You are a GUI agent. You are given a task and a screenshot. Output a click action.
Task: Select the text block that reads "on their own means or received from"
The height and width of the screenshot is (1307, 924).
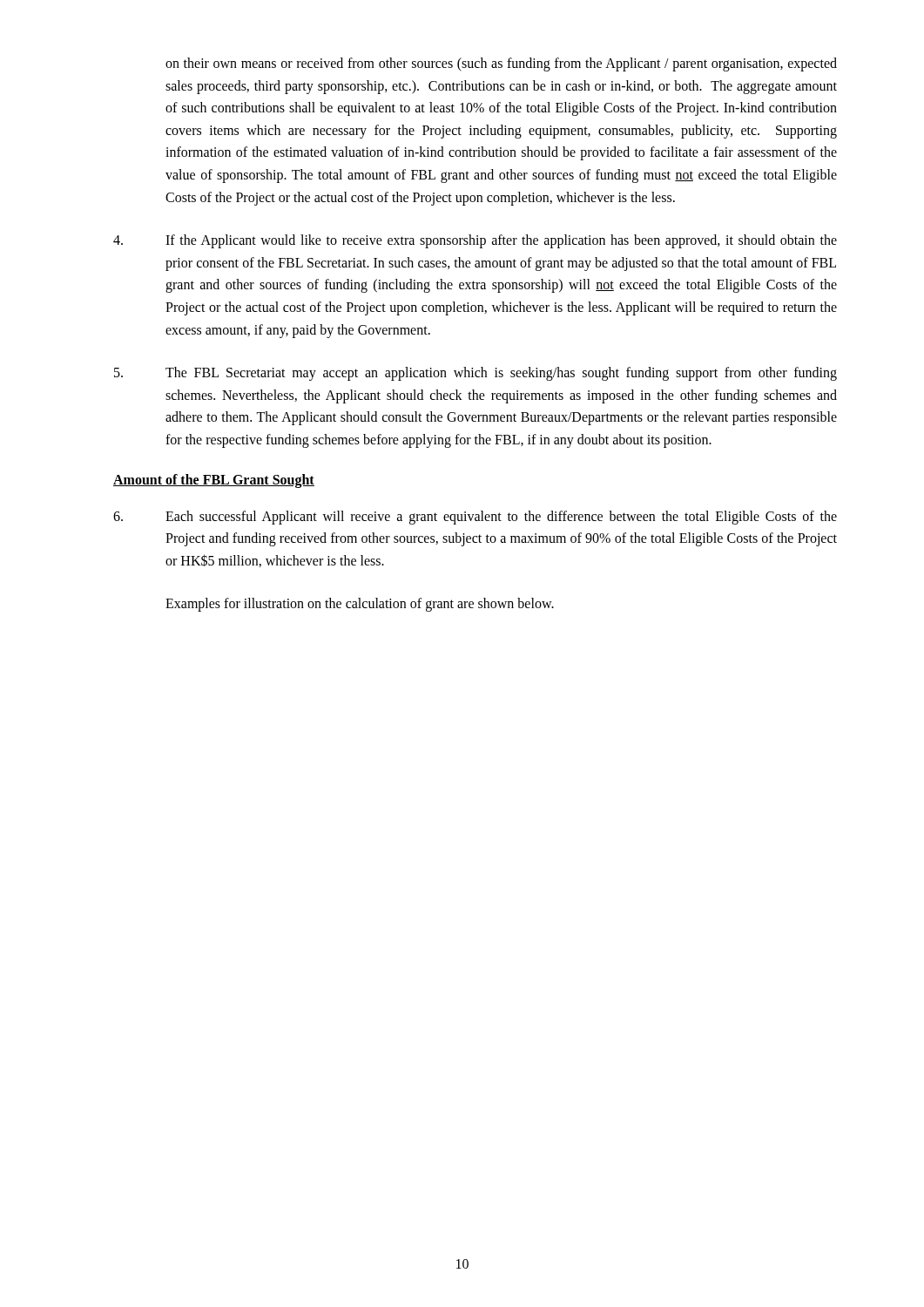501,130
